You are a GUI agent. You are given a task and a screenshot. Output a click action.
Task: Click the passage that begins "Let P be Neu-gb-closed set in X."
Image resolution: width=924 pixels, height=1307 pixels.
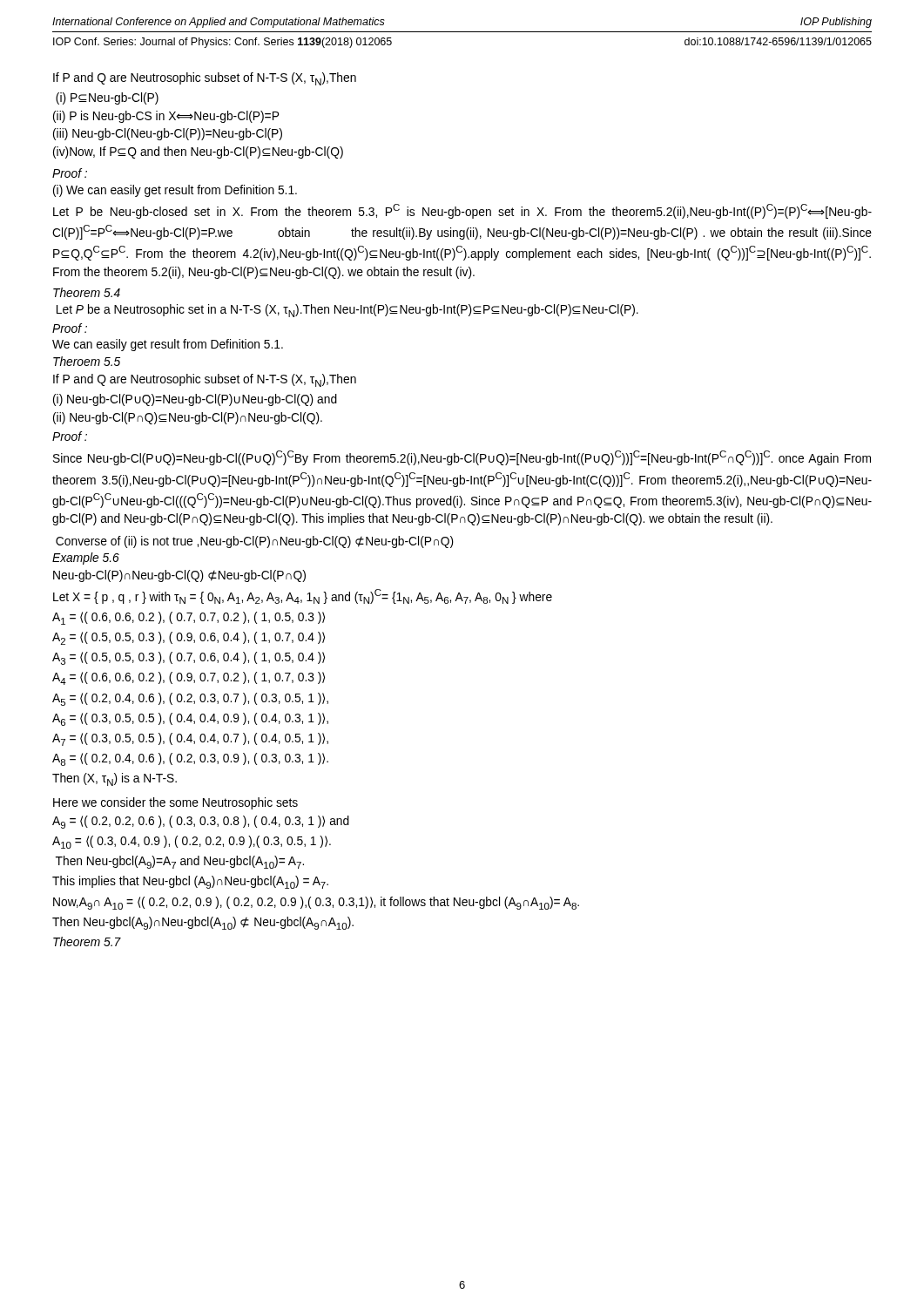point(462,240)
